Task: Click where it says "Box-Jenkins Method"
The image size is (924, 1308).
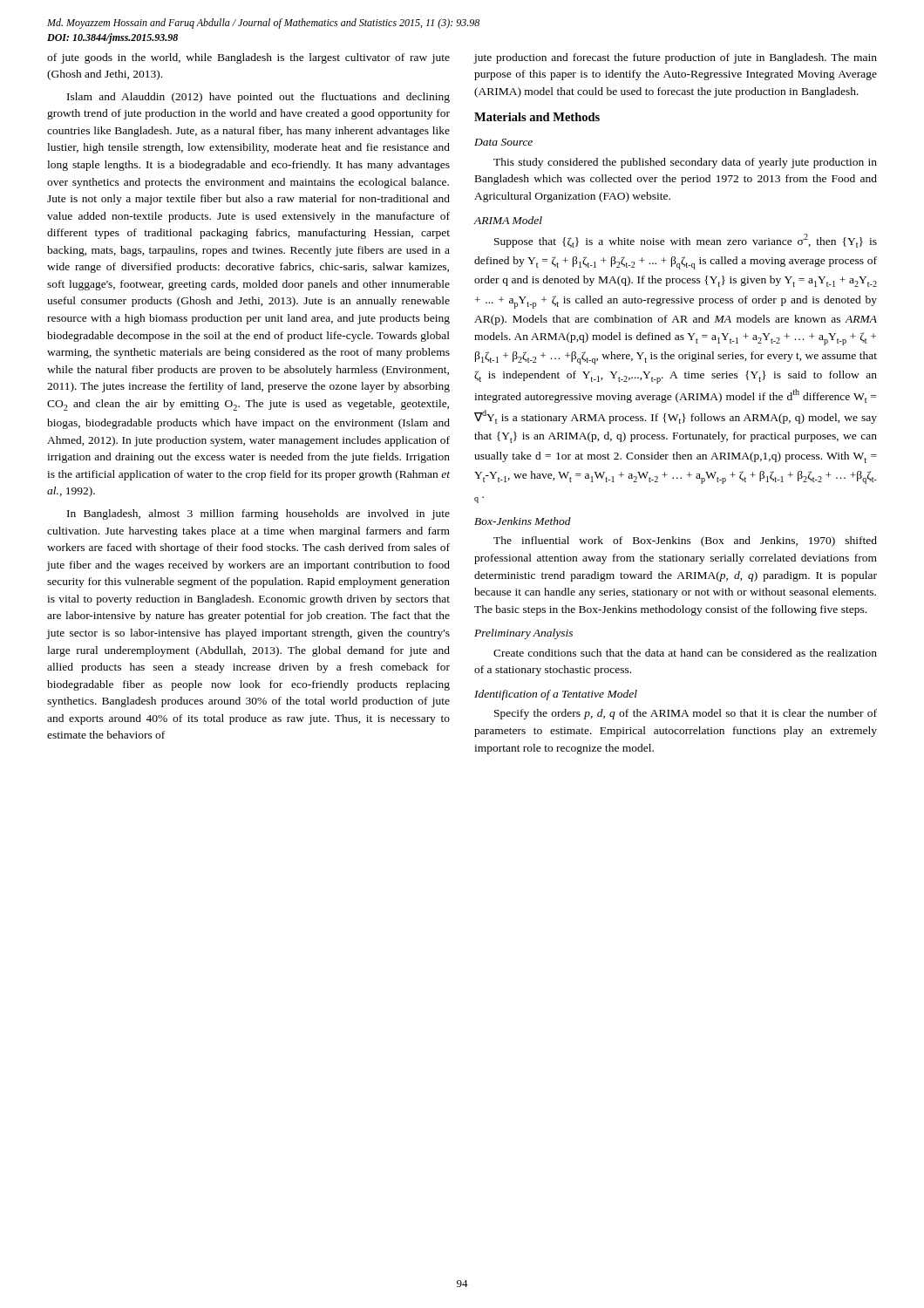Action: pos(522,521)
